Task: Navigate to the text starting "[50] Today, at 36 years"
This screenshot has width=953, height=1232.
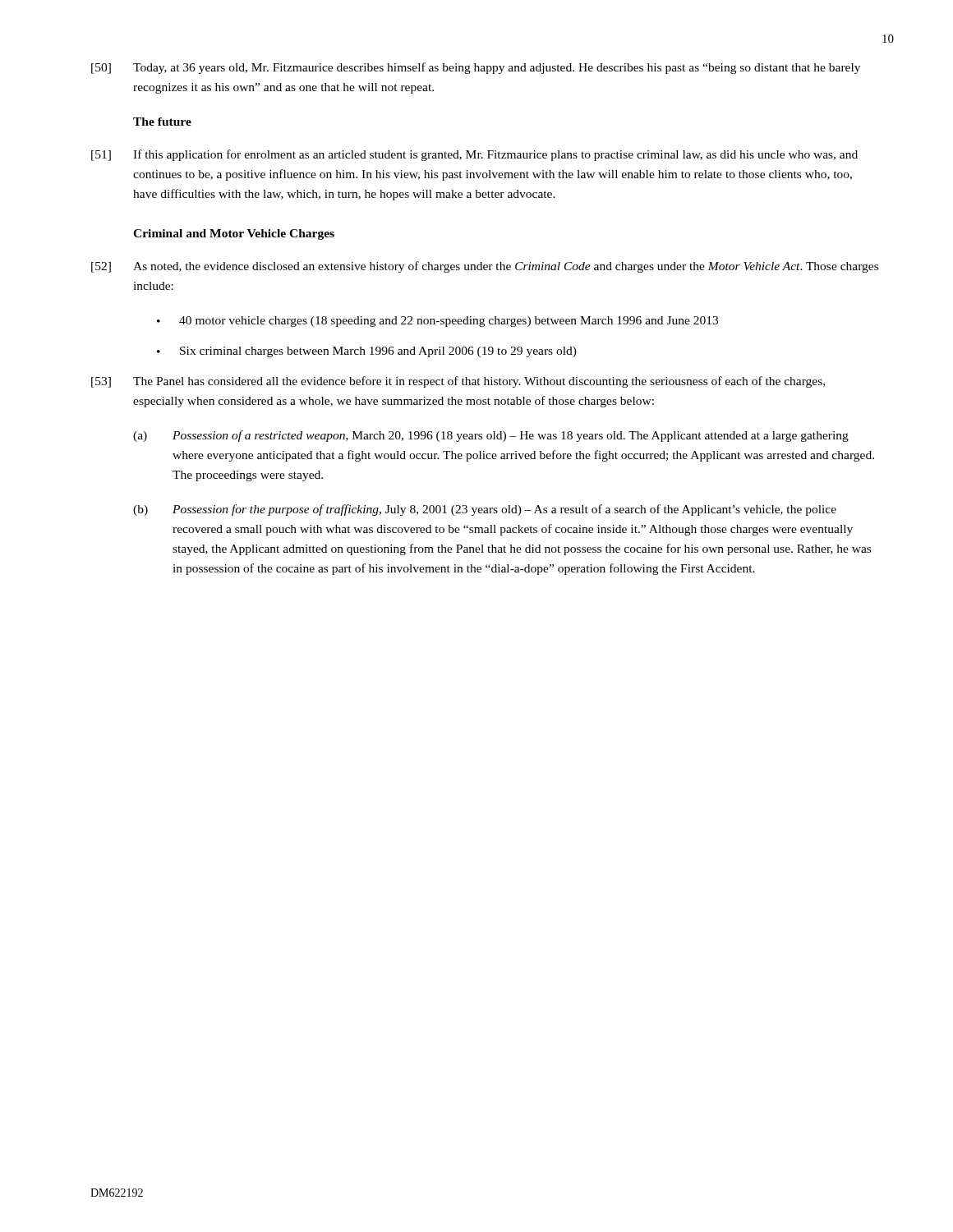Action: 485,77
